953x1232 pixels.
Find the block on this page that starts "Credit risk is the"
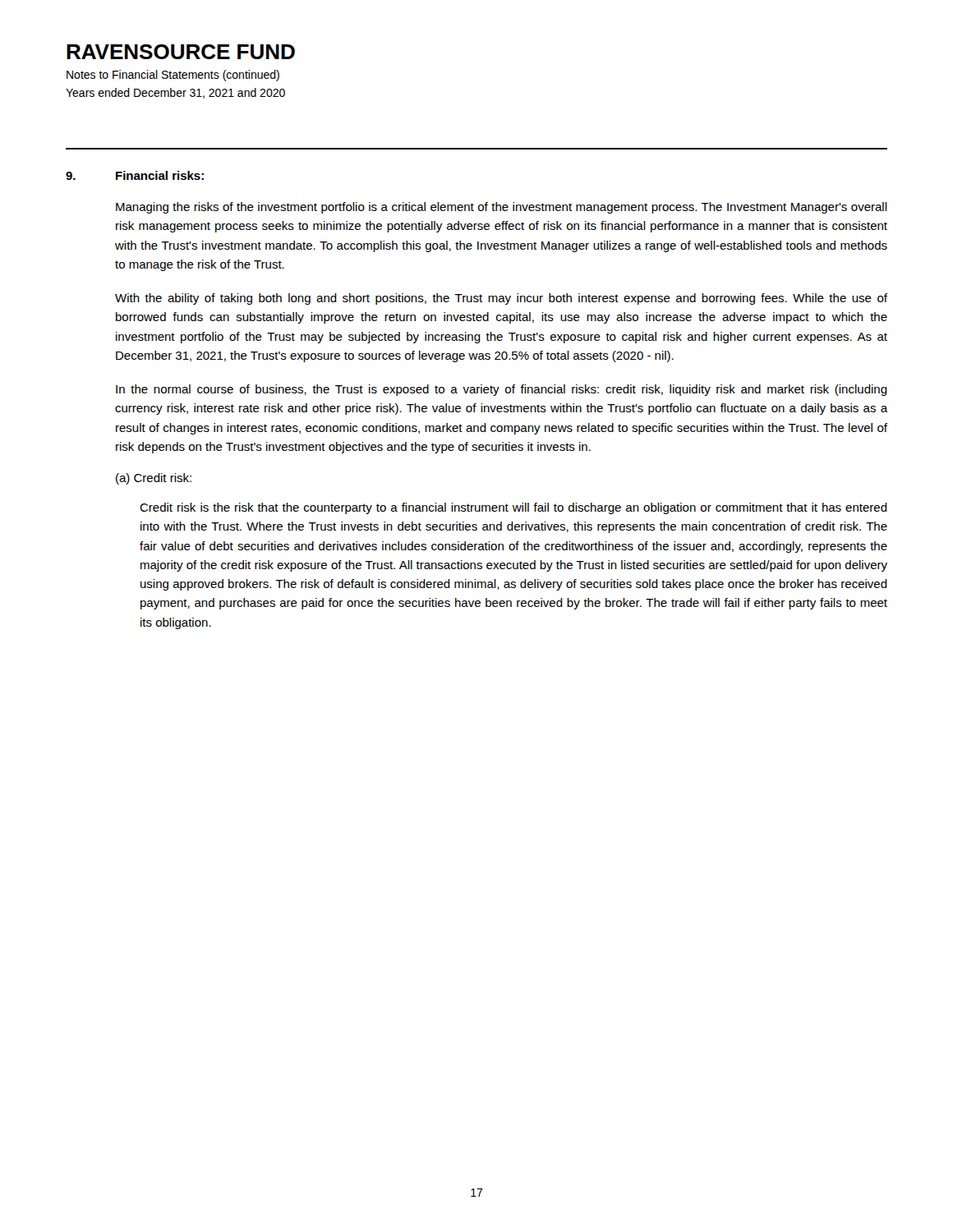[513, 564]
